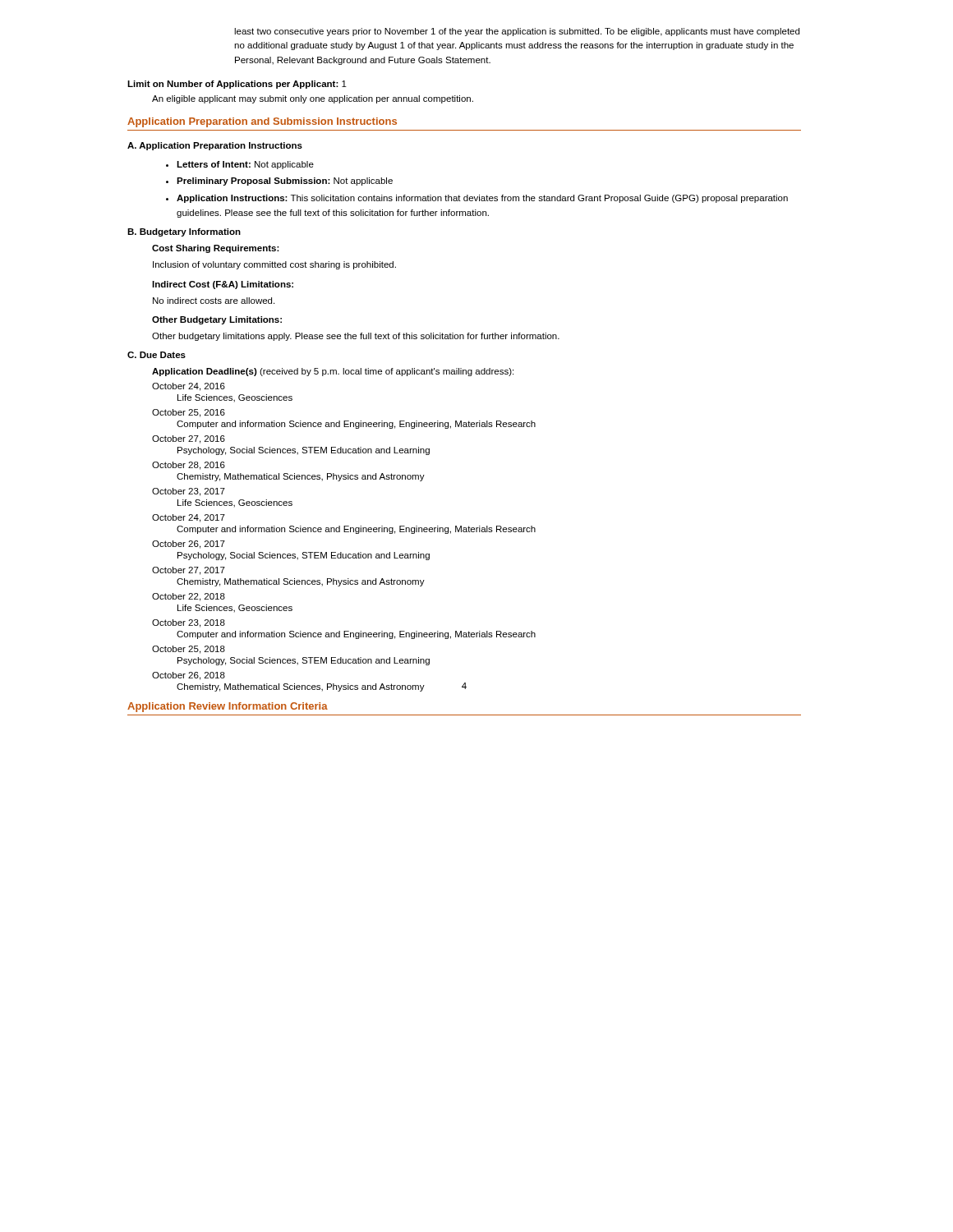The width and height of the screenshot is (953, 1232).
Task: Find "Indirect Cost (F&A) Limitations:" on this page
Action: (223, 284)
